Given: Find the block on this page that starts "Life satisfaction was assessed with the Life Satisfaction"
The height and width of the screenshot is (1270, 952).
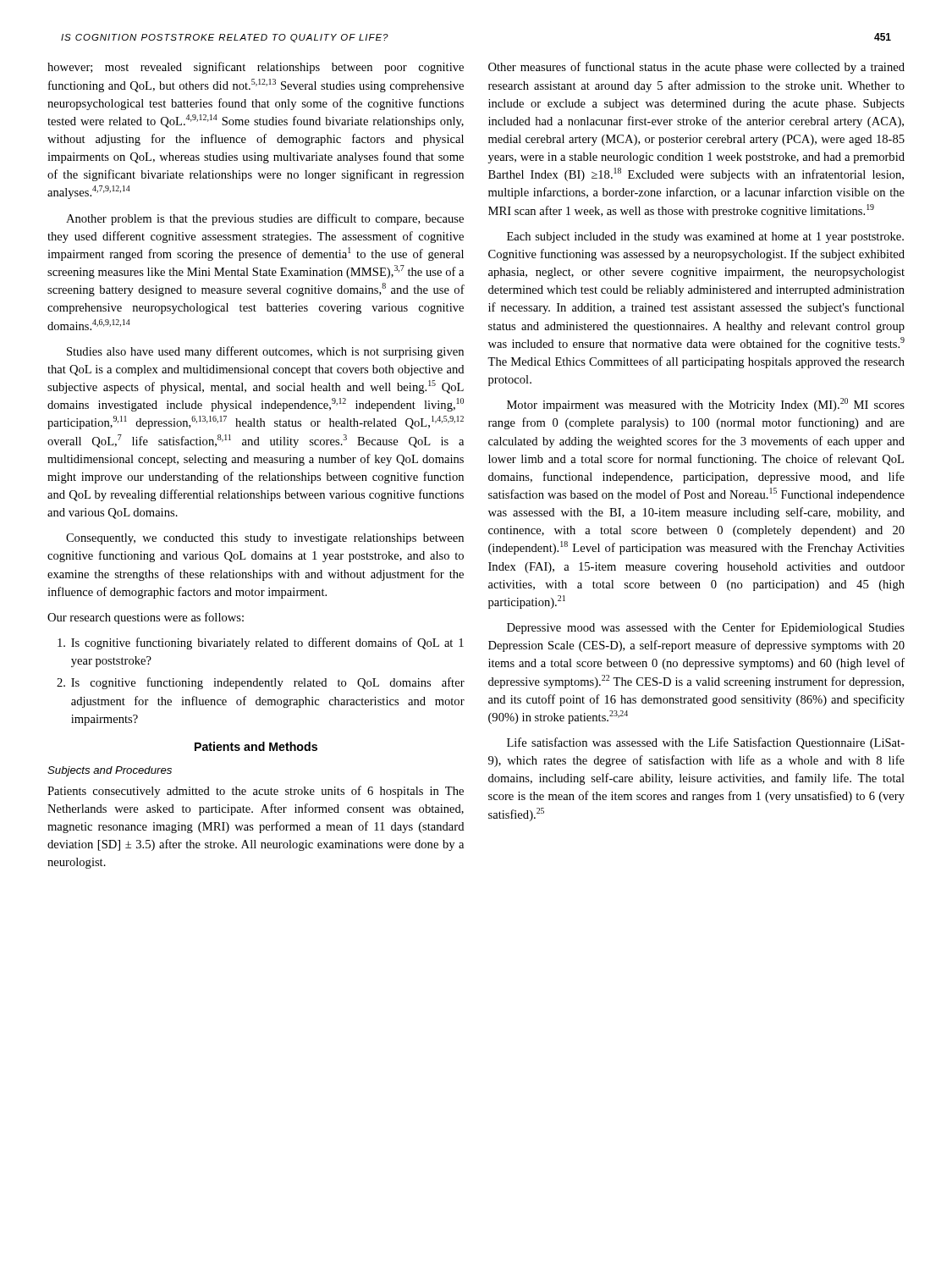Looking at the screenshot, I should (x=696, y=779).
